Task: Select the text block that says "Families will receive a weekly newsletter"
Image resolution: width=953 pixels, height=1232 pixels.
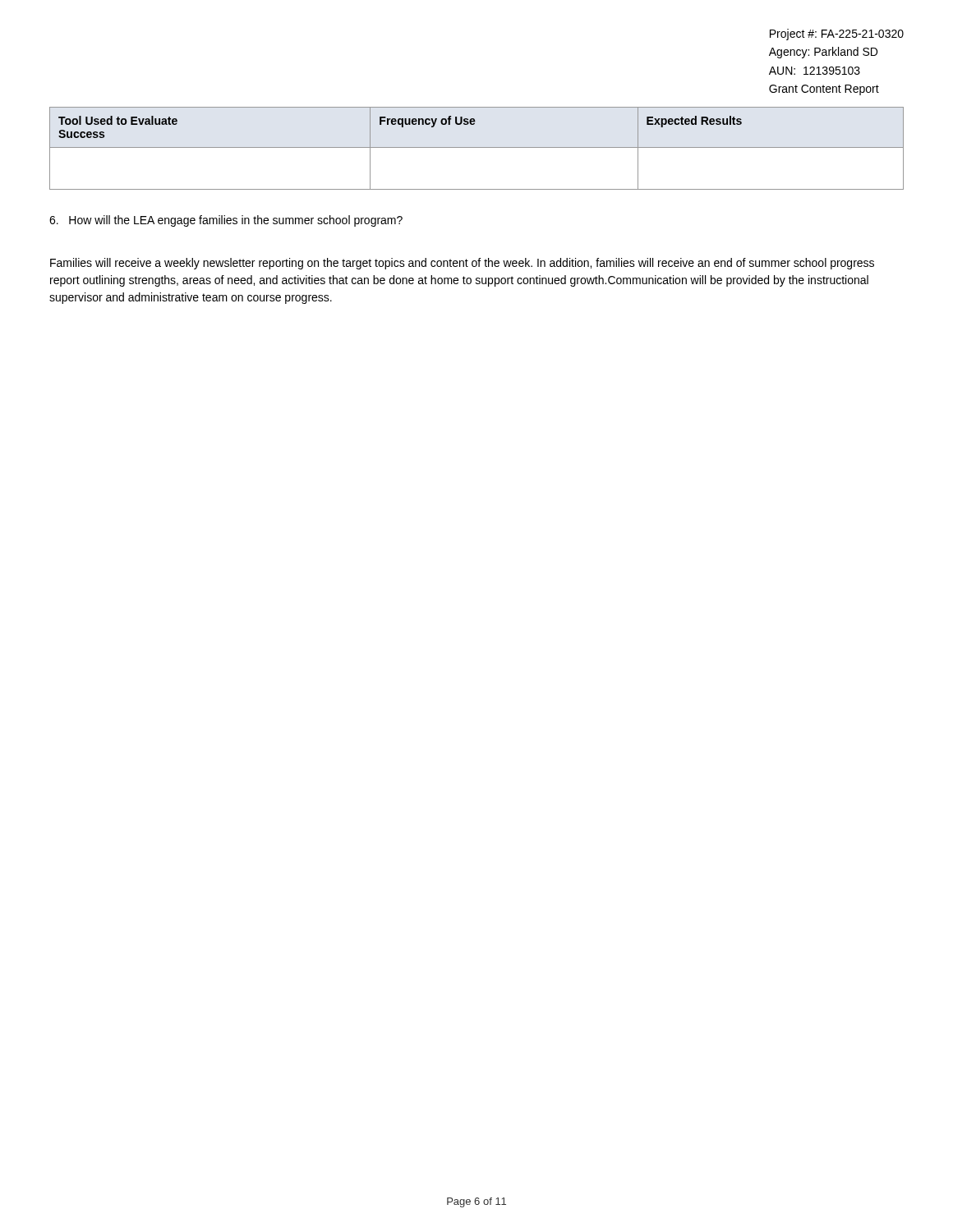Action: coord(462,280)
